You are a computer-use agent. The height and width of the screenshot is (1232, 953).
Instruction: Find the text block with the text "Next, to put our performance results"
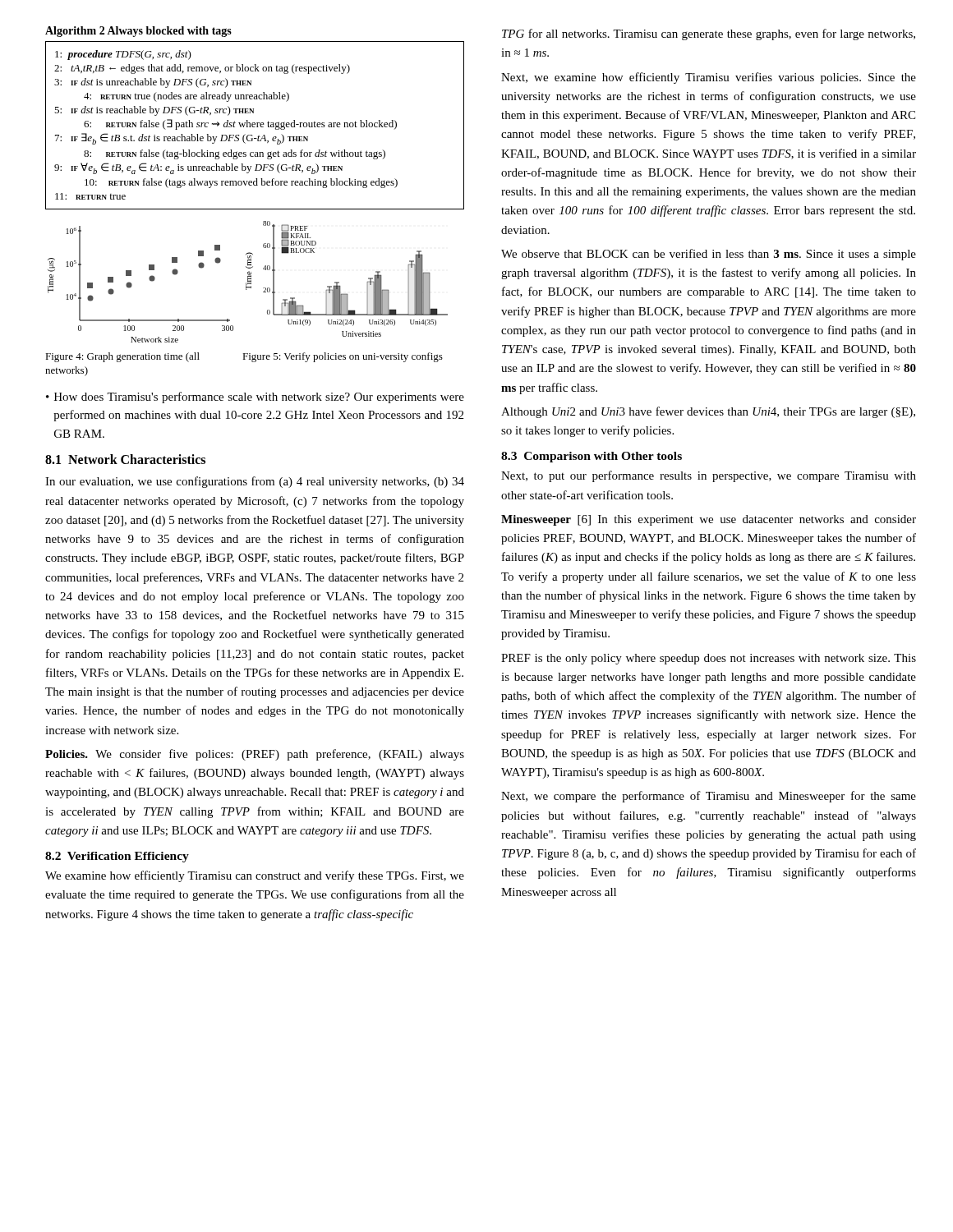tap(709, 485)
